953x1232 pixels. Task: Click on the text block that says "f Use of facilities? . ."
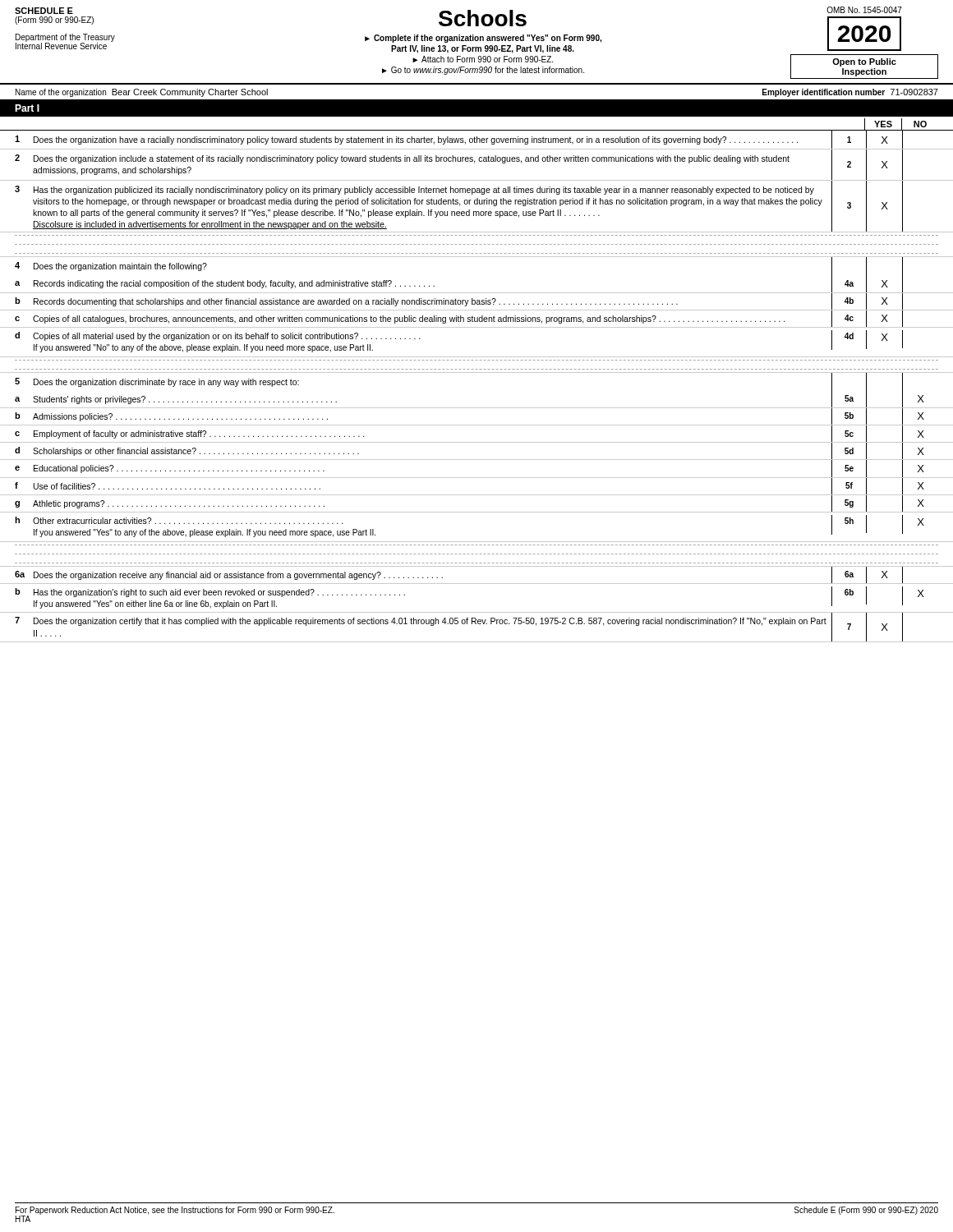[476, 486]
